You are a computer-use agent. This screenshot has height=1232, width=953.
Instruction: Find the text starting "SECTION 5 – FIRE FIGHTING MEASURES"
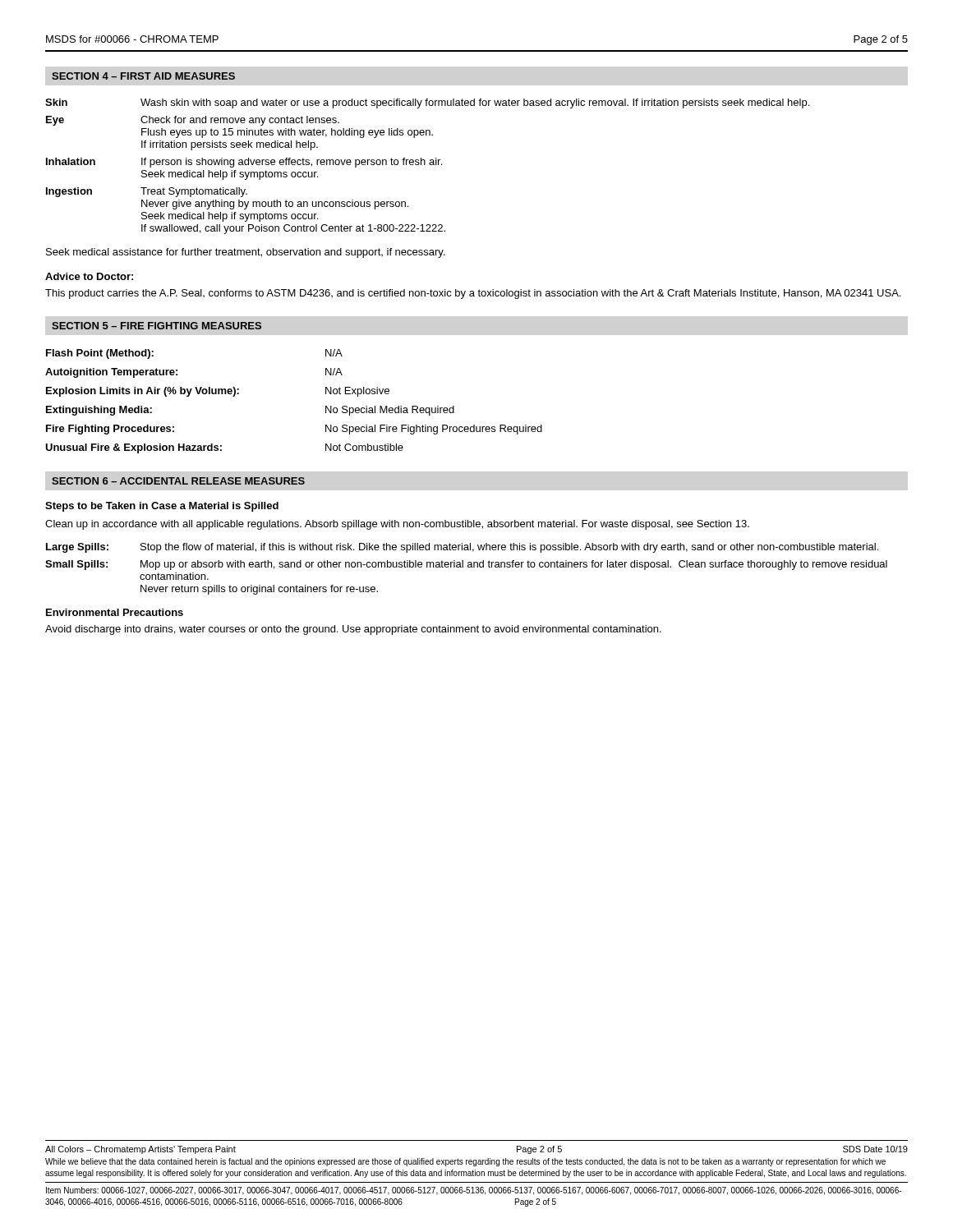point(157,325)
